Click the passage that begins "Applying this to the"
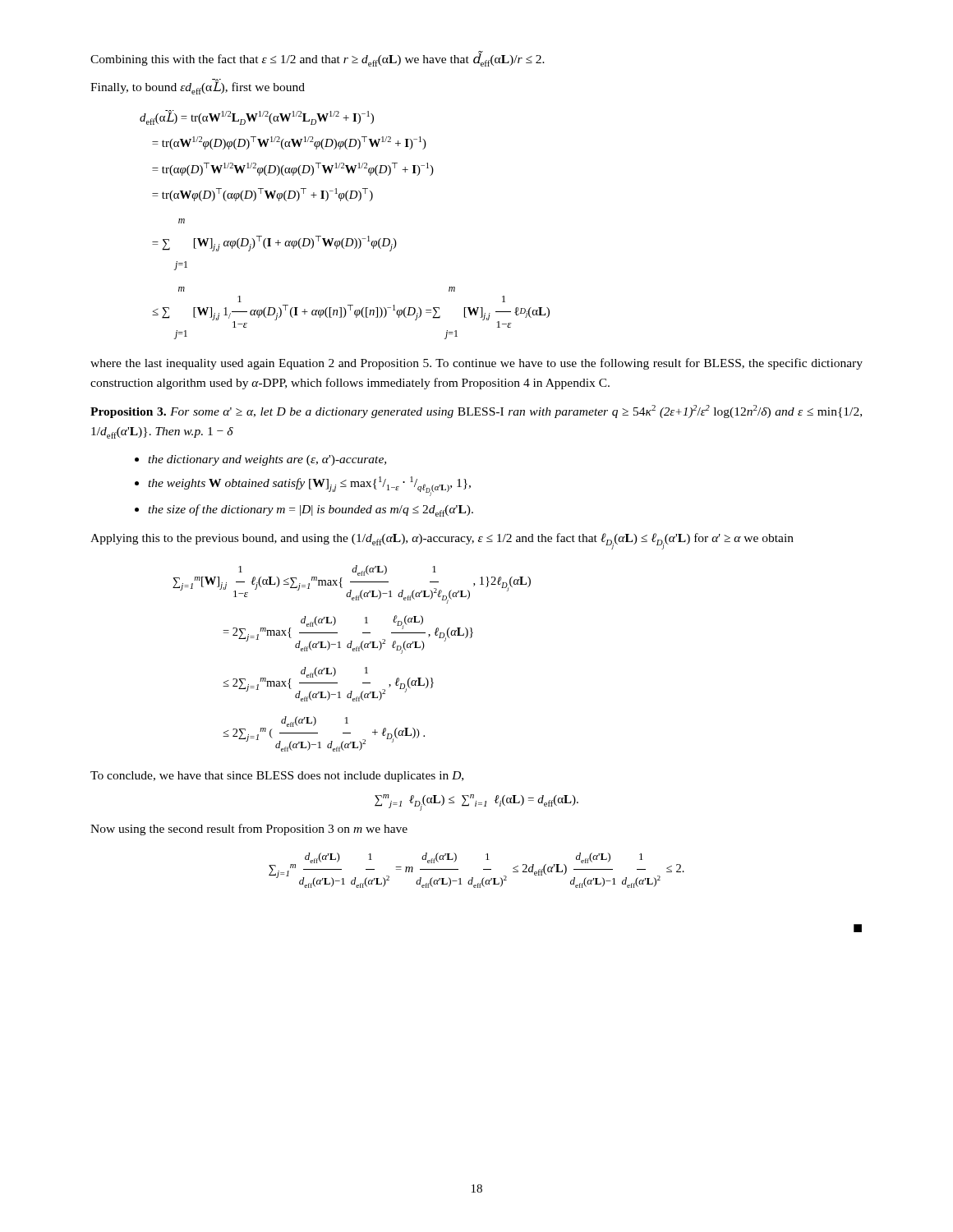The width and height of the screenshot is (953, 1232). [442, 540]
